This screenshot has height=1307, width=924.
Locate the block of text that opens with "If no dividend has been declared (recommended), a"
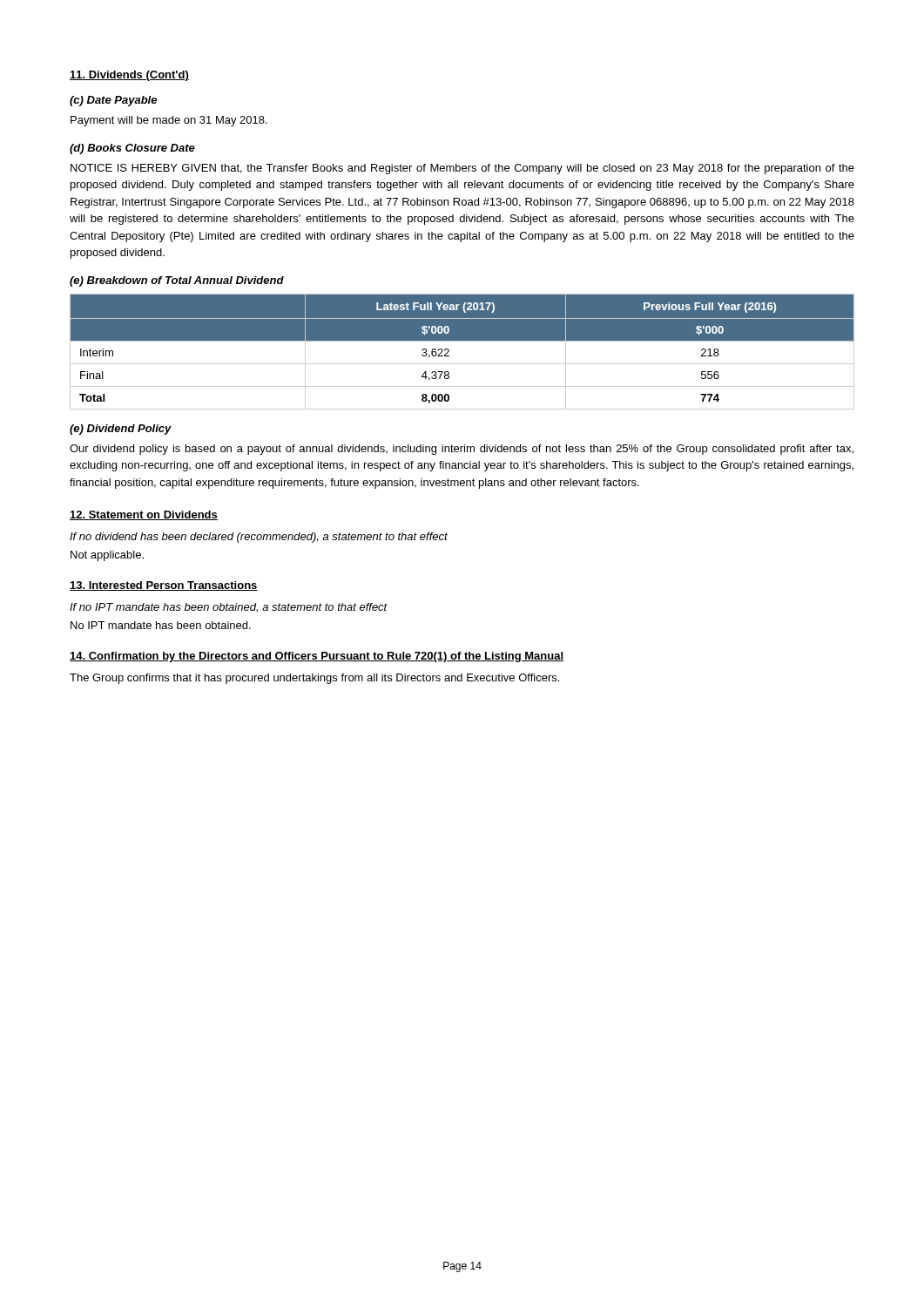pyautogui.click(x=258, y=536)
